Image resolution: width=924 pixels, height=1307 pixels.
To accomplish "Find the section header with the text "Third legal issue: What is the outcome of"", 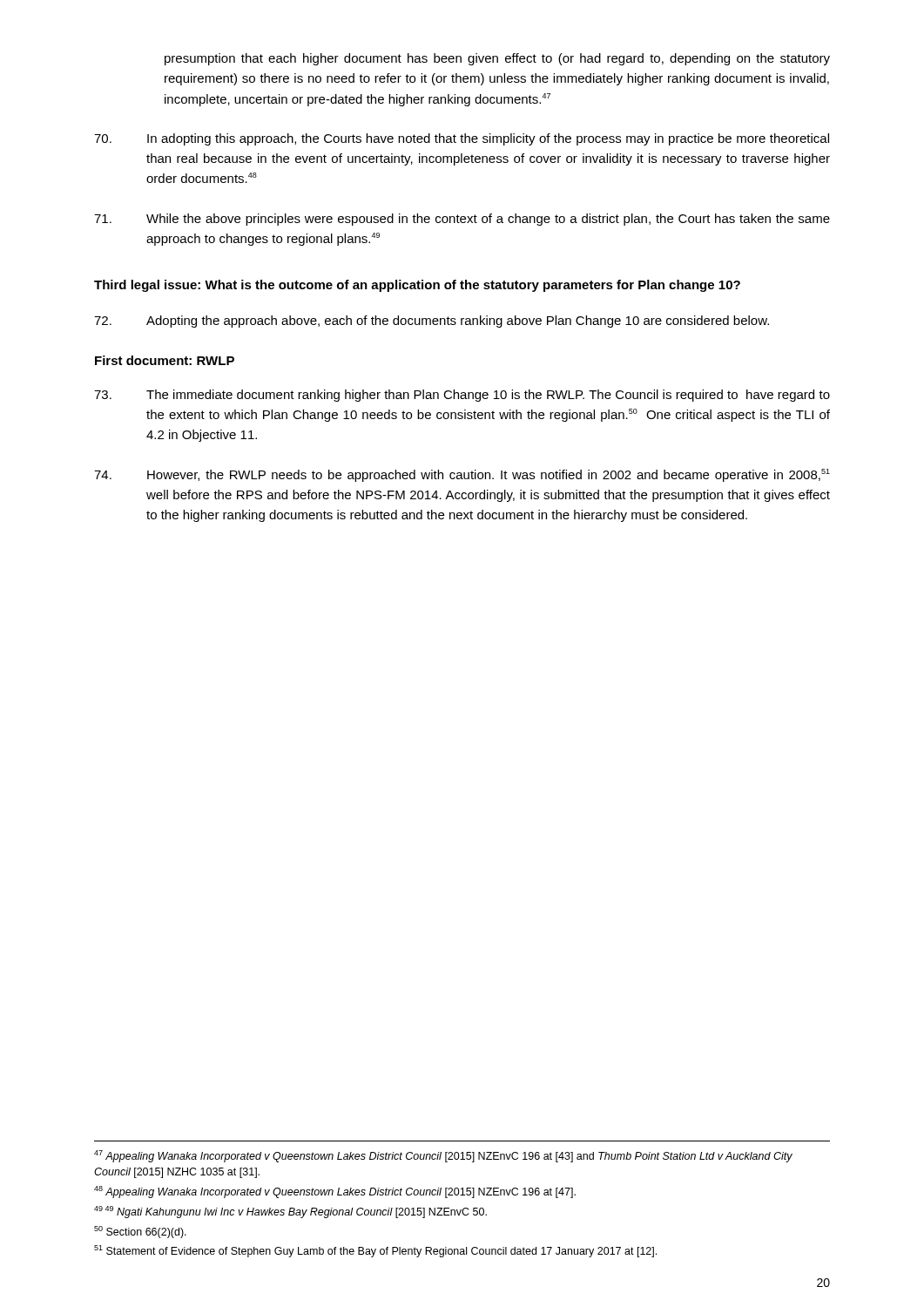I will (x=417, y=284).
